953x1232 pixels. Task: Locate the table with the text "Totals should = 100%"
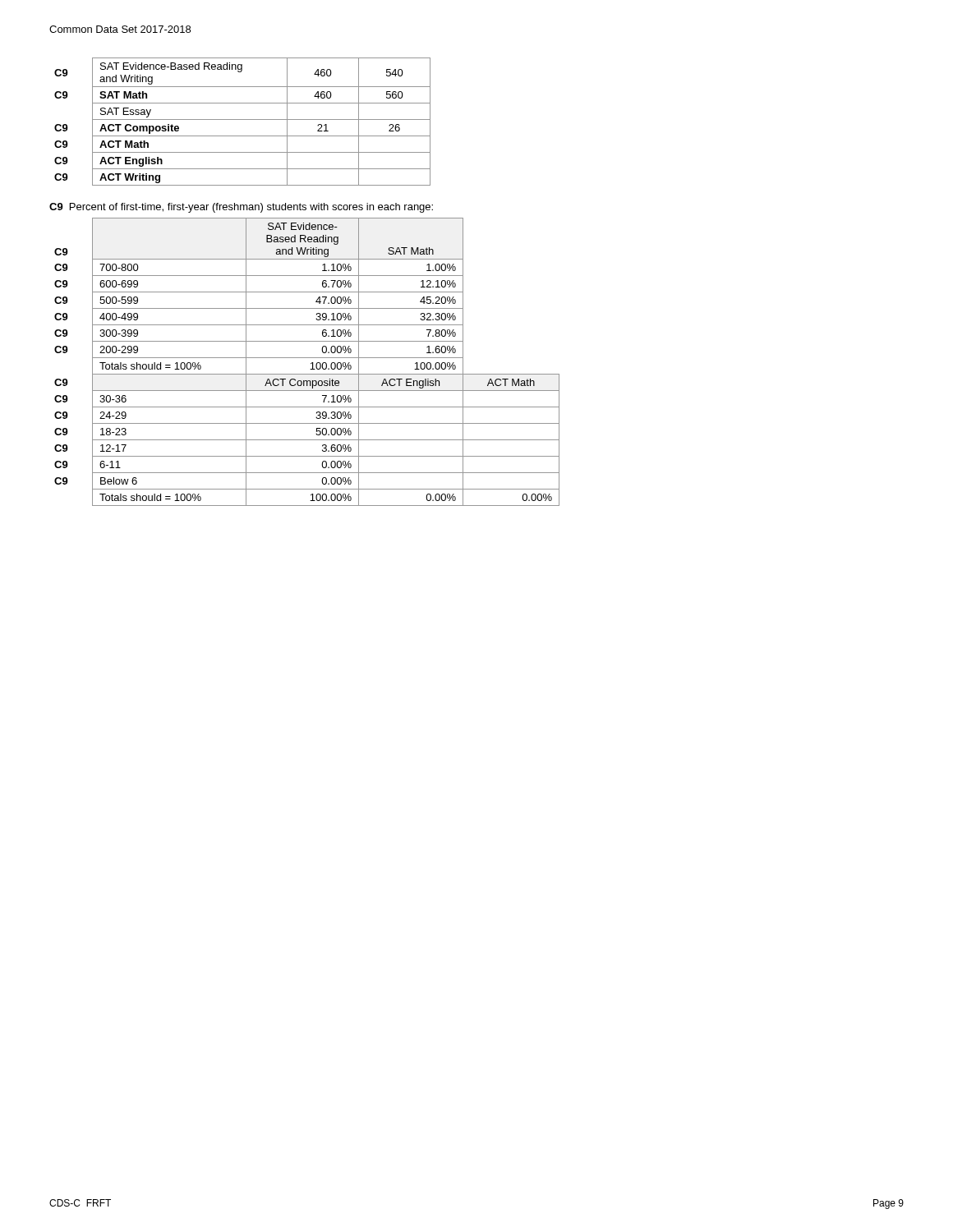[476, 362]
